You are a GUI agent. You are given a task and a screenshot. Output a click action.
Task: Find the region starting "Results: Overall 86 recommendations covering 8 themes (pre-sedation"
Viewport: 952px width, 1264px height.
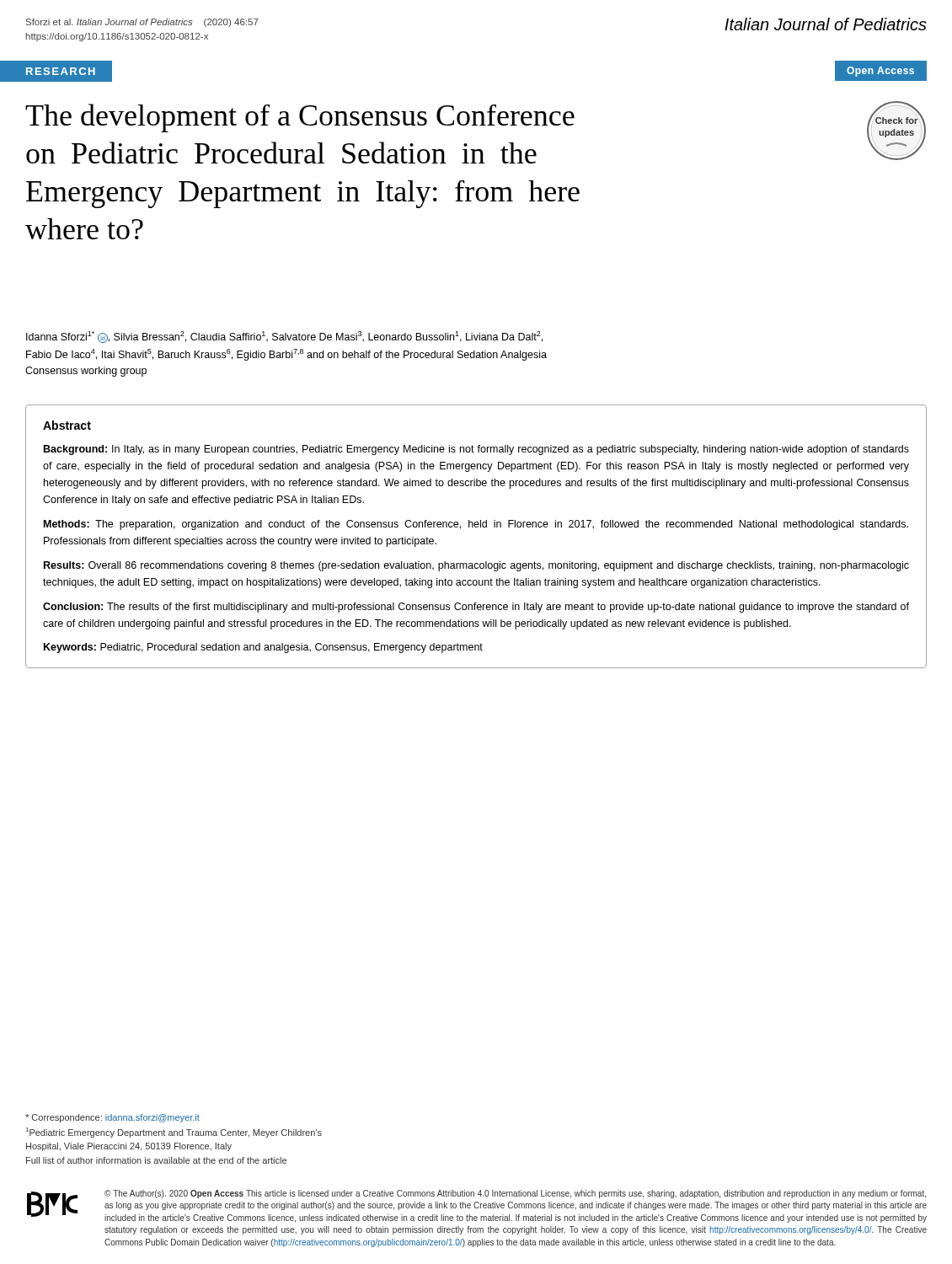tap(476, 574)
